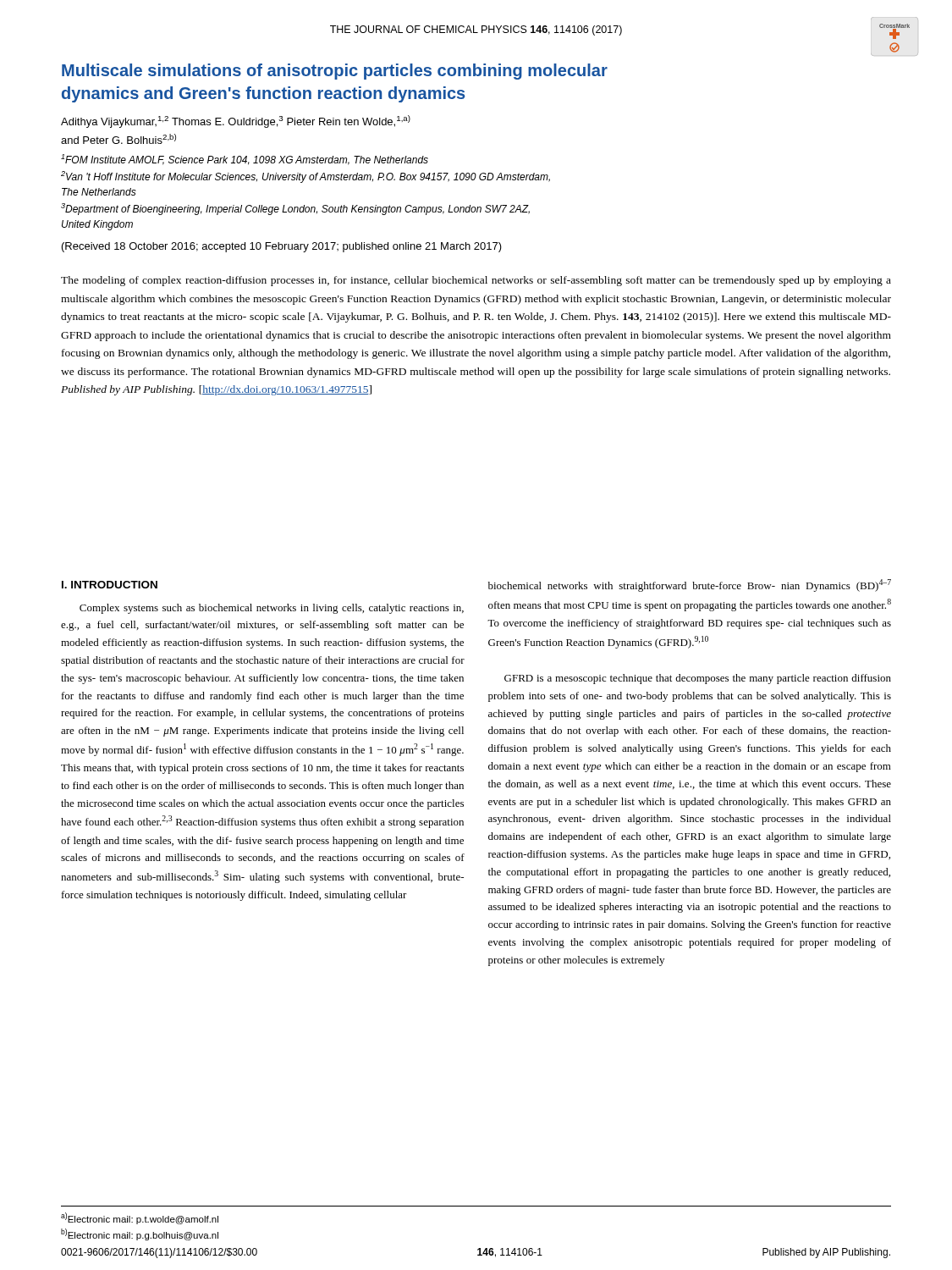Locate the text block starting "The modeling of complex reaction-diffusion processes in, for"

(476, 335)
